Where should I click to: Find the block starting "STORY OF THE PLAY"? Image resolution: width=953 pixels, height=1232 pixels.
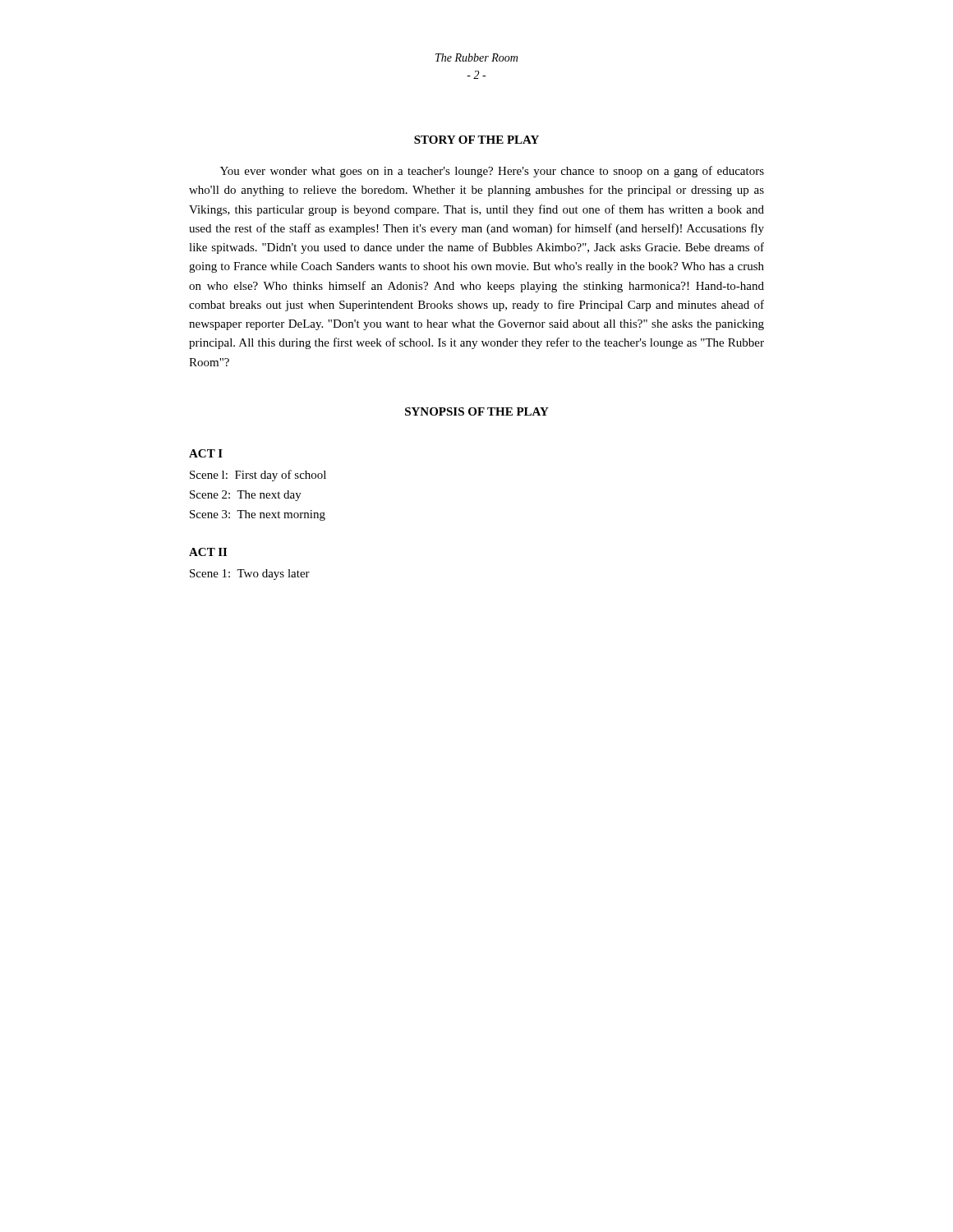click(x=476, y=140)
